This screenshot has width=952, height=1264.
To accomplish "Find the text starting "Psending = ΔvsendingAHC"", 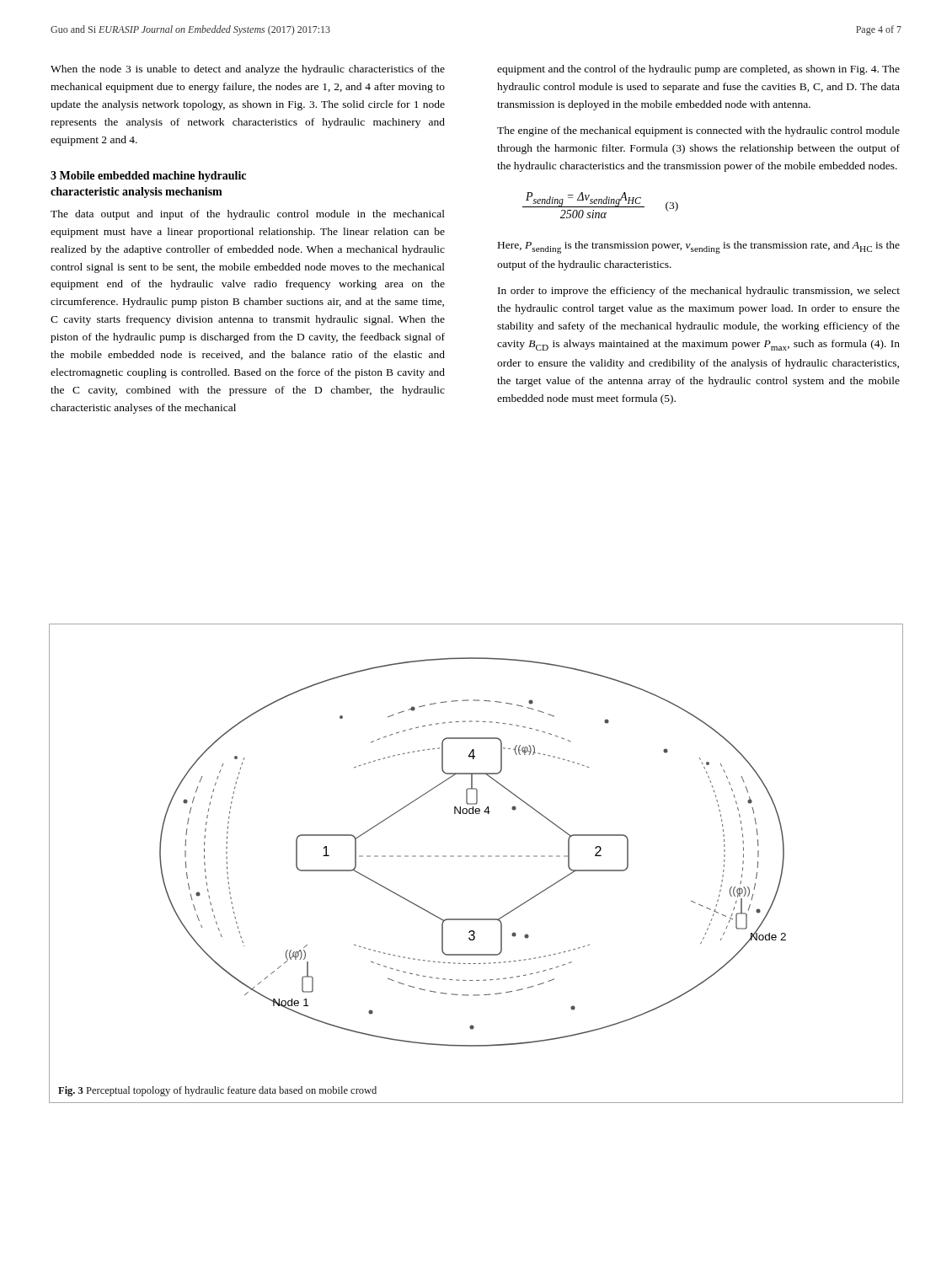I will (600, 206).
